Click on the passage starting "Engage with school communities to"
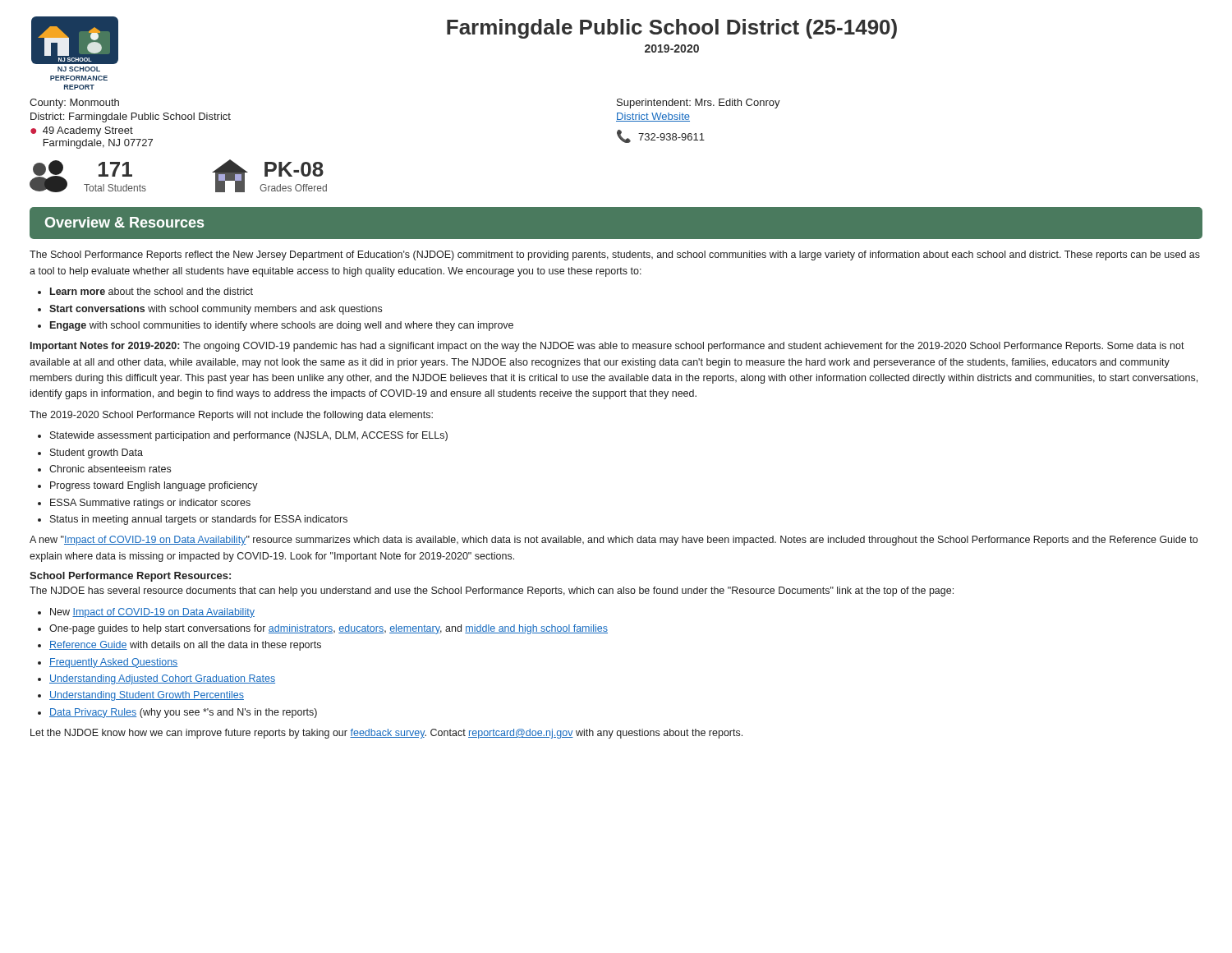 282,325
